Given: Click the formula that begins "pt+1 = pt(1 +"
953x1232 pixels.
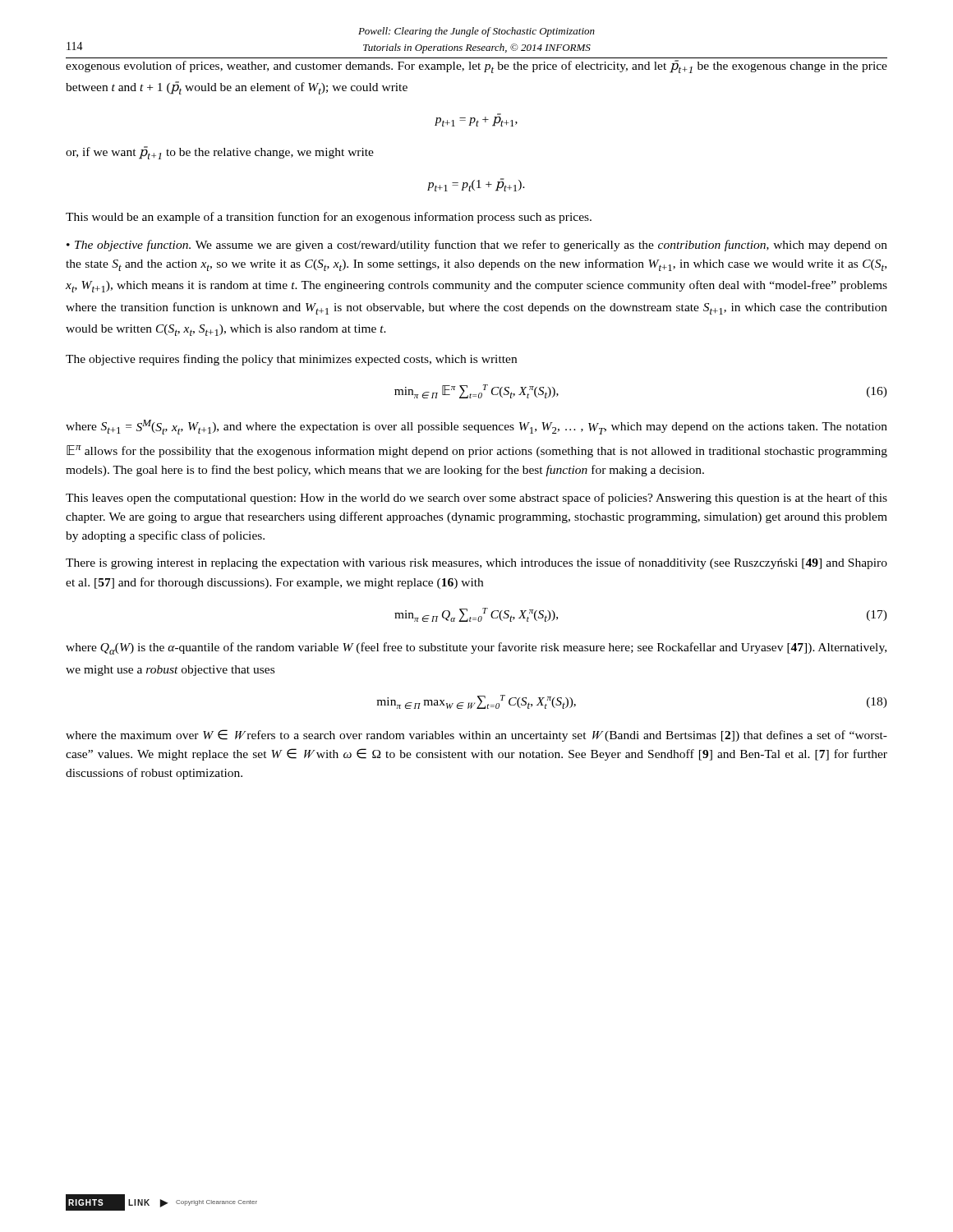Looking at the screenshot, I should click(x=476, y=185).
